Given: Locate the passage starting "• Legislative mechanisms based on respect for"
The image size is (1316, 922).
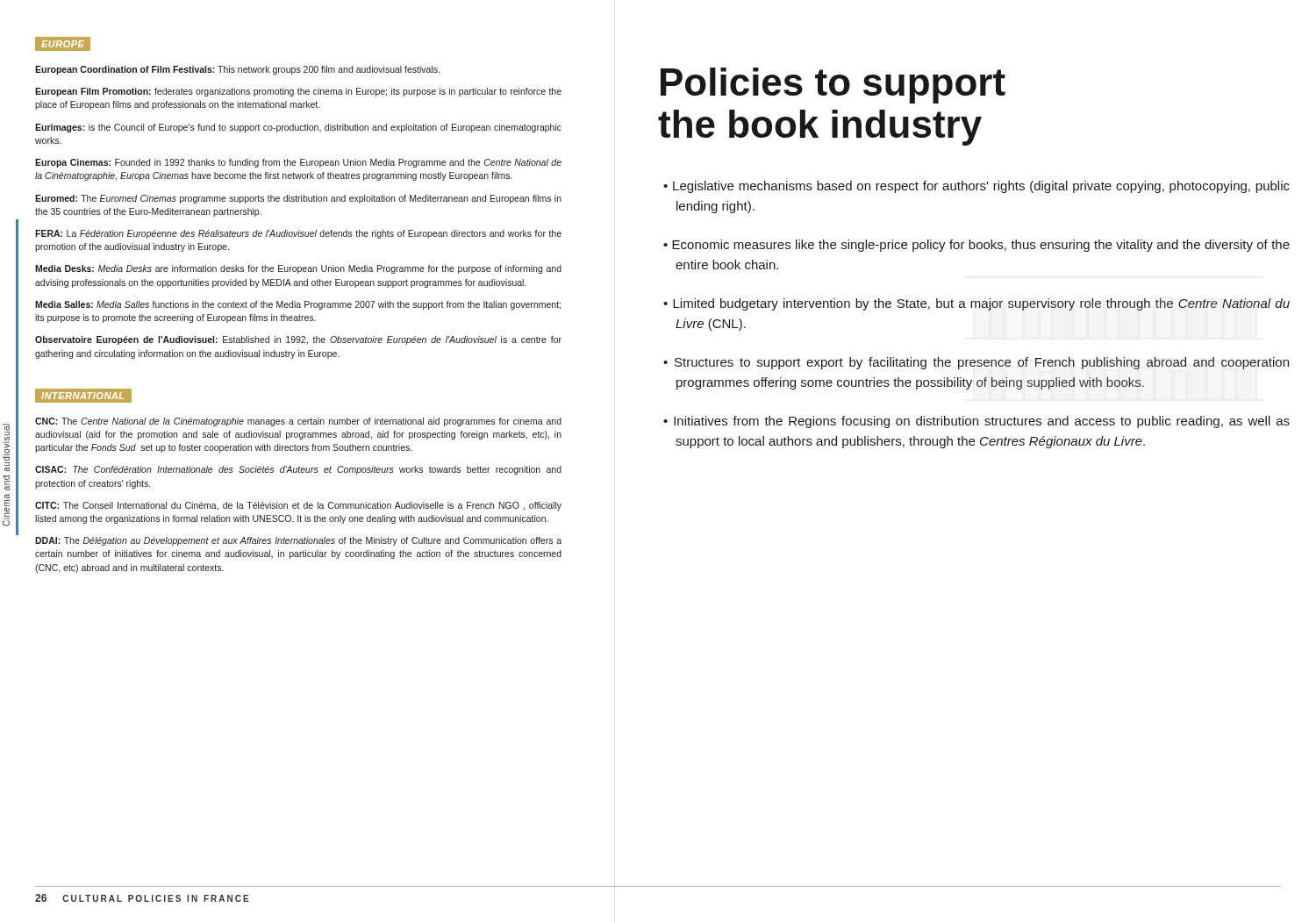Looking at the screenshot, I should [976, 195].
